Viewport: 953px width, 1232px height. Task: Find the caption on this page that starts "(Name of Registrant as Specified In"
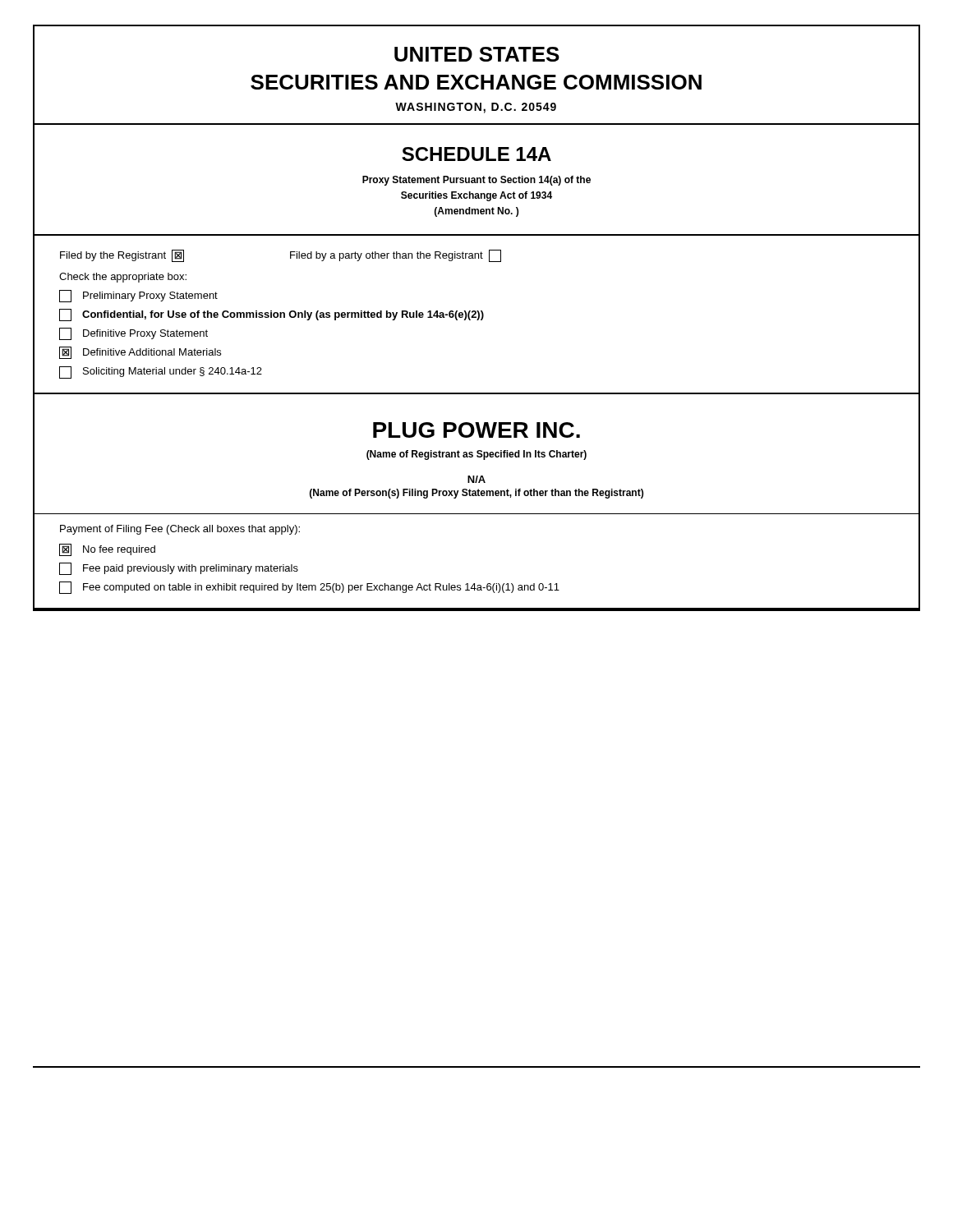pyautogui.click(x=476, y=454)
